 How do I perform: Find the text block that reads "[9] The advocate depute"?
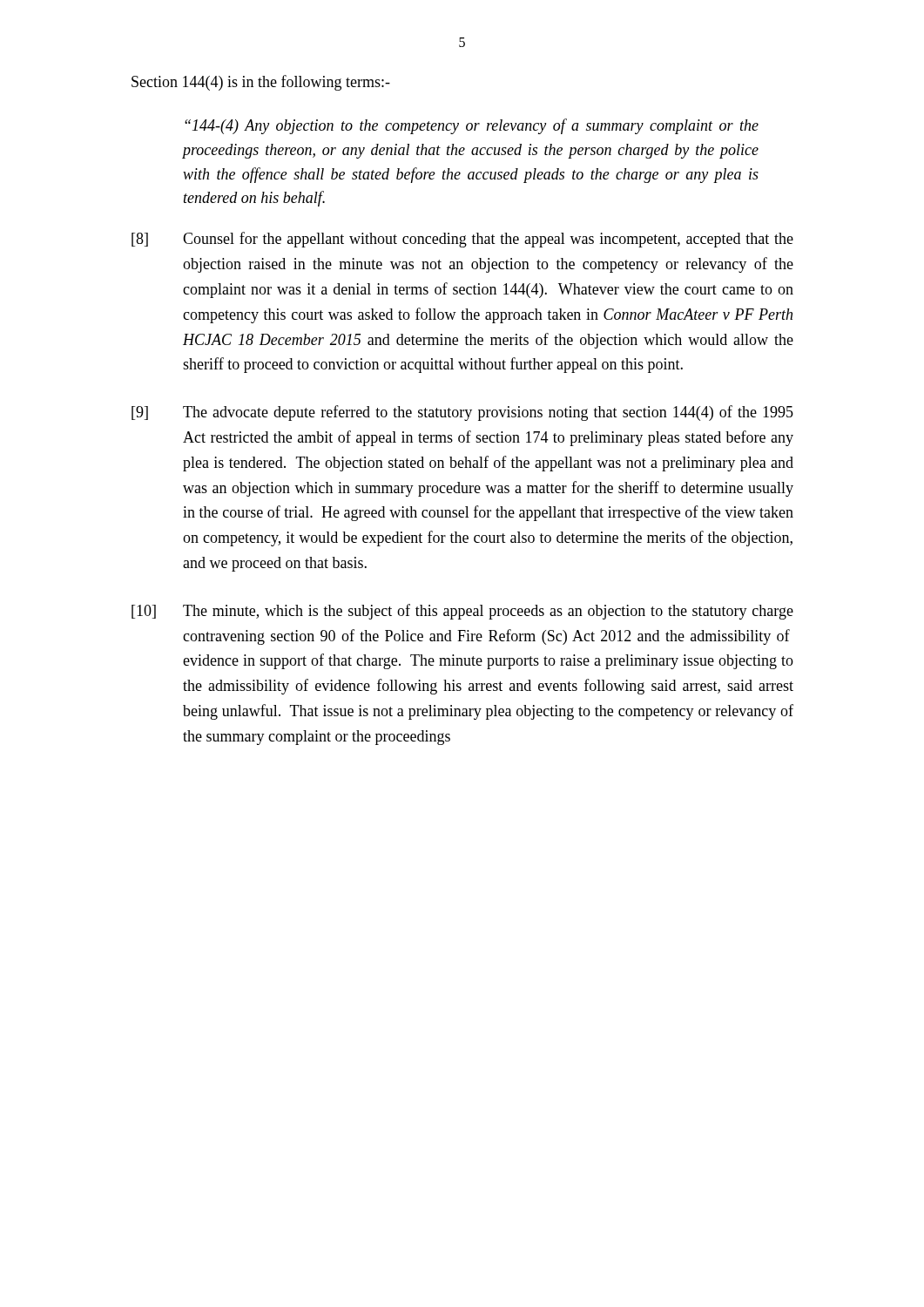click(x=462, y=488)
